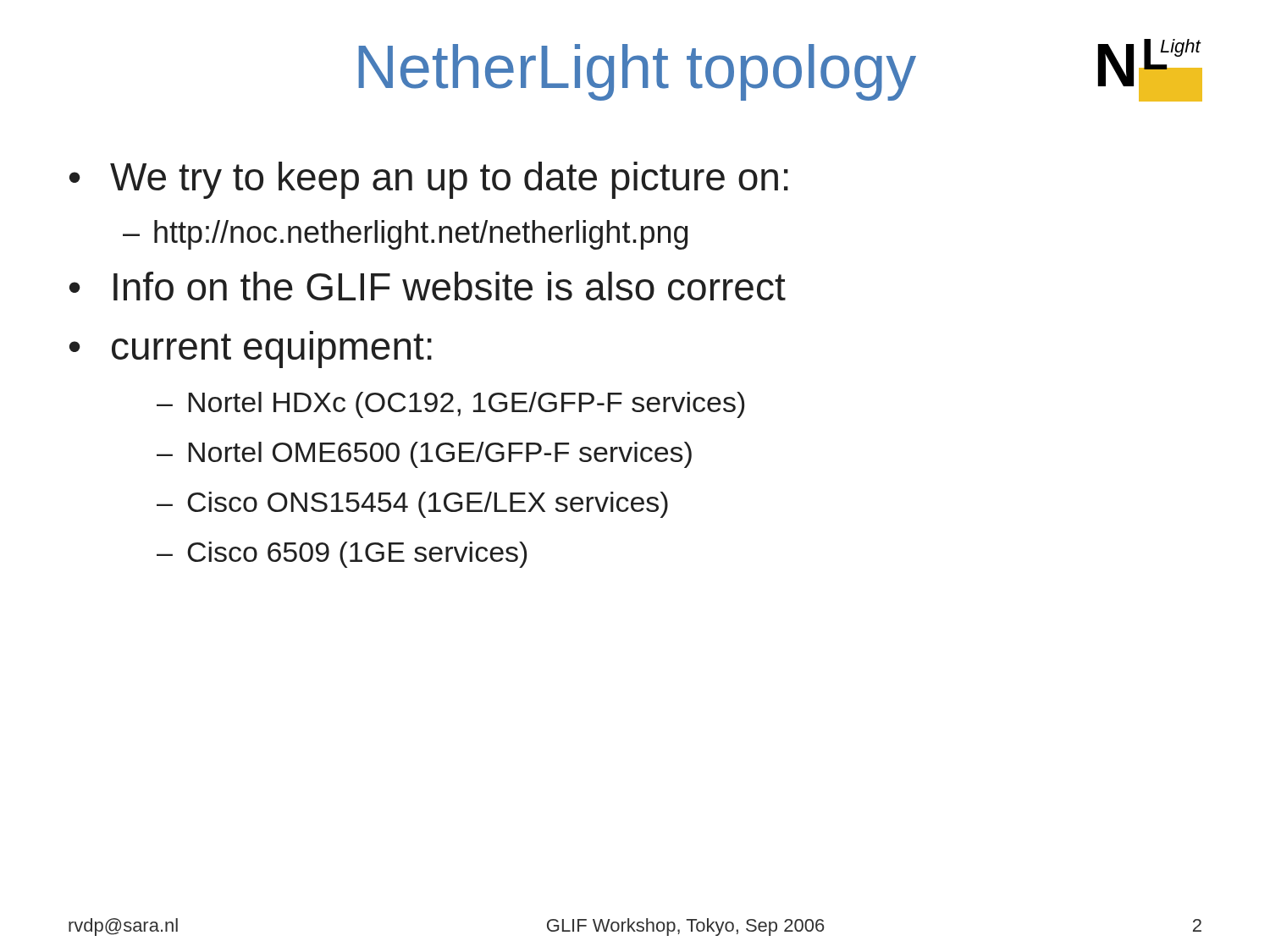Find the title with the text "NetherLight topology"
The height and width of the screenshot is (952, 1270).
tap(635, 67)
